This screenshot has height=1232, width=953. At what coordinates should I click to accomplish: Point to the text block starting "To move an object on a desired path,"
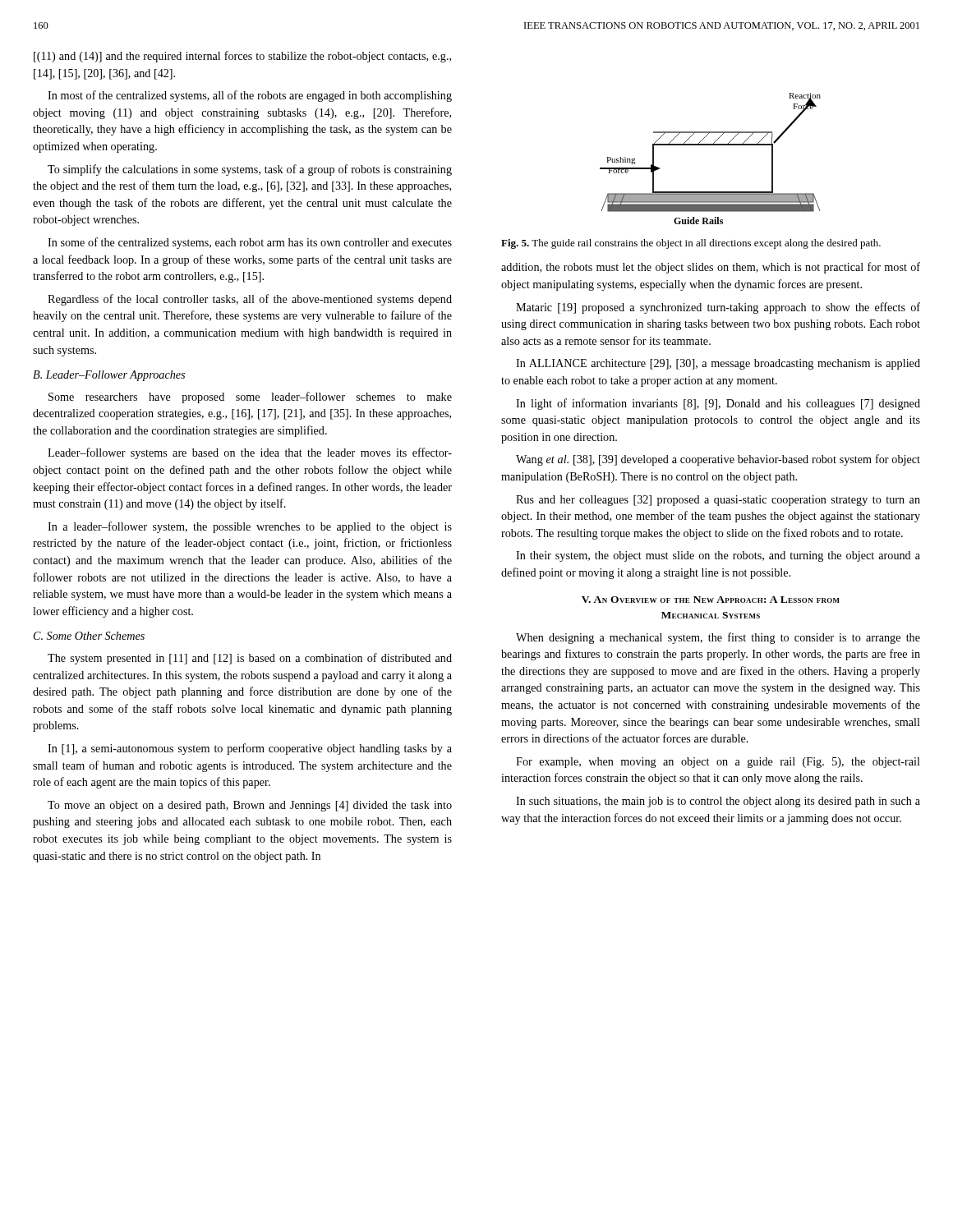(242, 830)
